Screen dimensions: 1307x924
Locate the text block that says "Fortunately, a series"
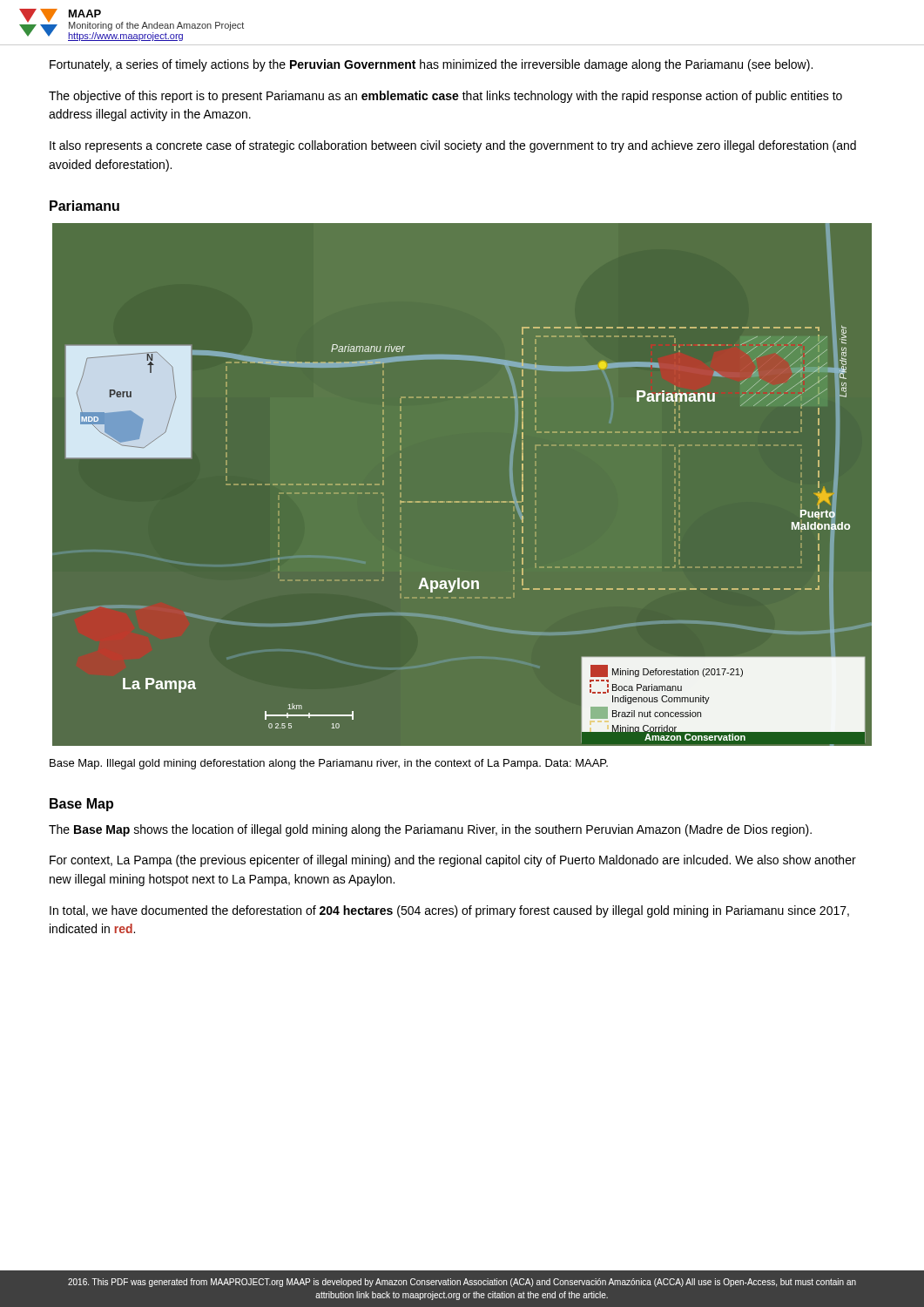point(431,65)
